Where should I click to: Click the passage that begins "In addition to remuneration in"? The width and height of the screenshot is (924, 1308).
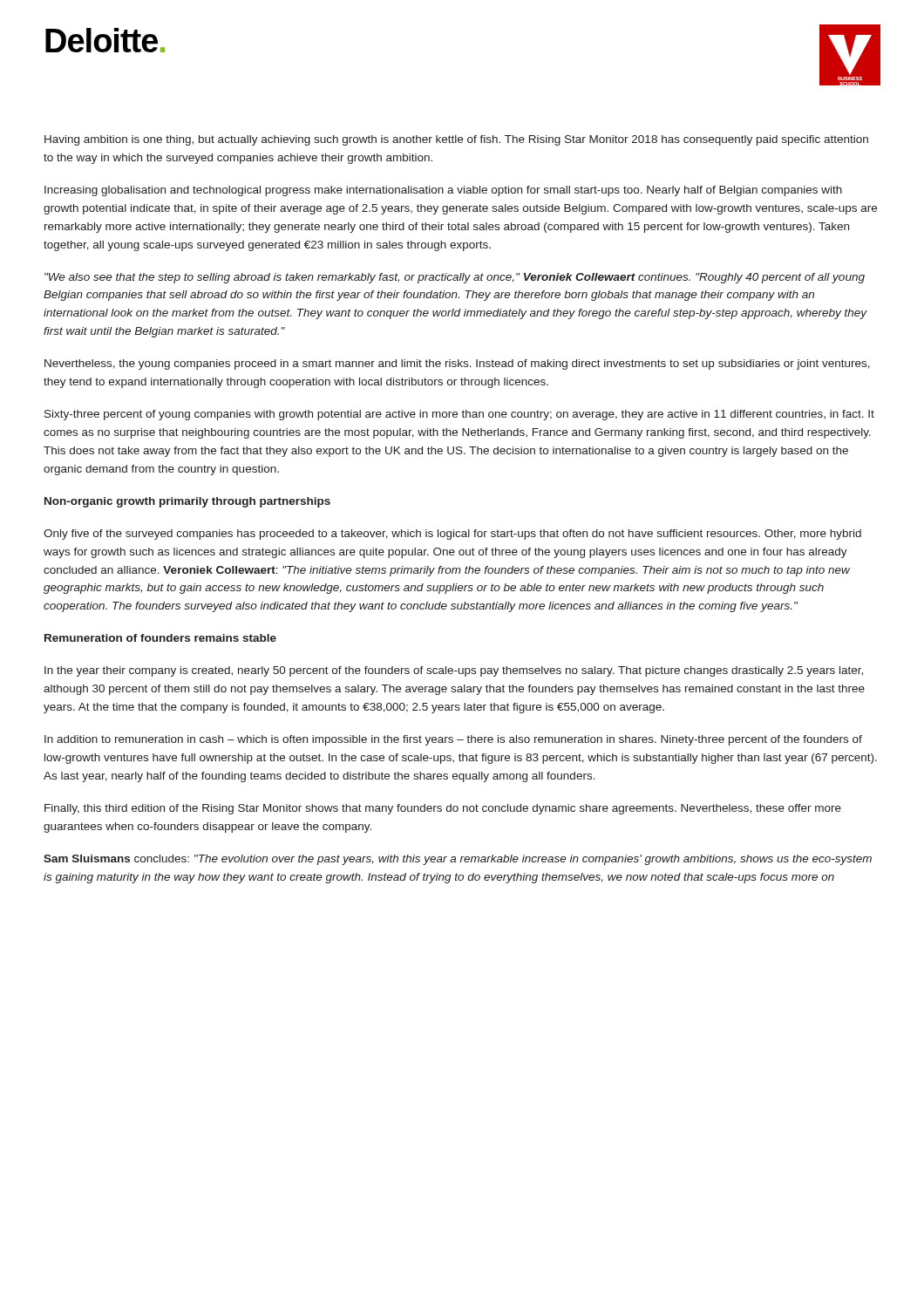(x=462, y=758)
